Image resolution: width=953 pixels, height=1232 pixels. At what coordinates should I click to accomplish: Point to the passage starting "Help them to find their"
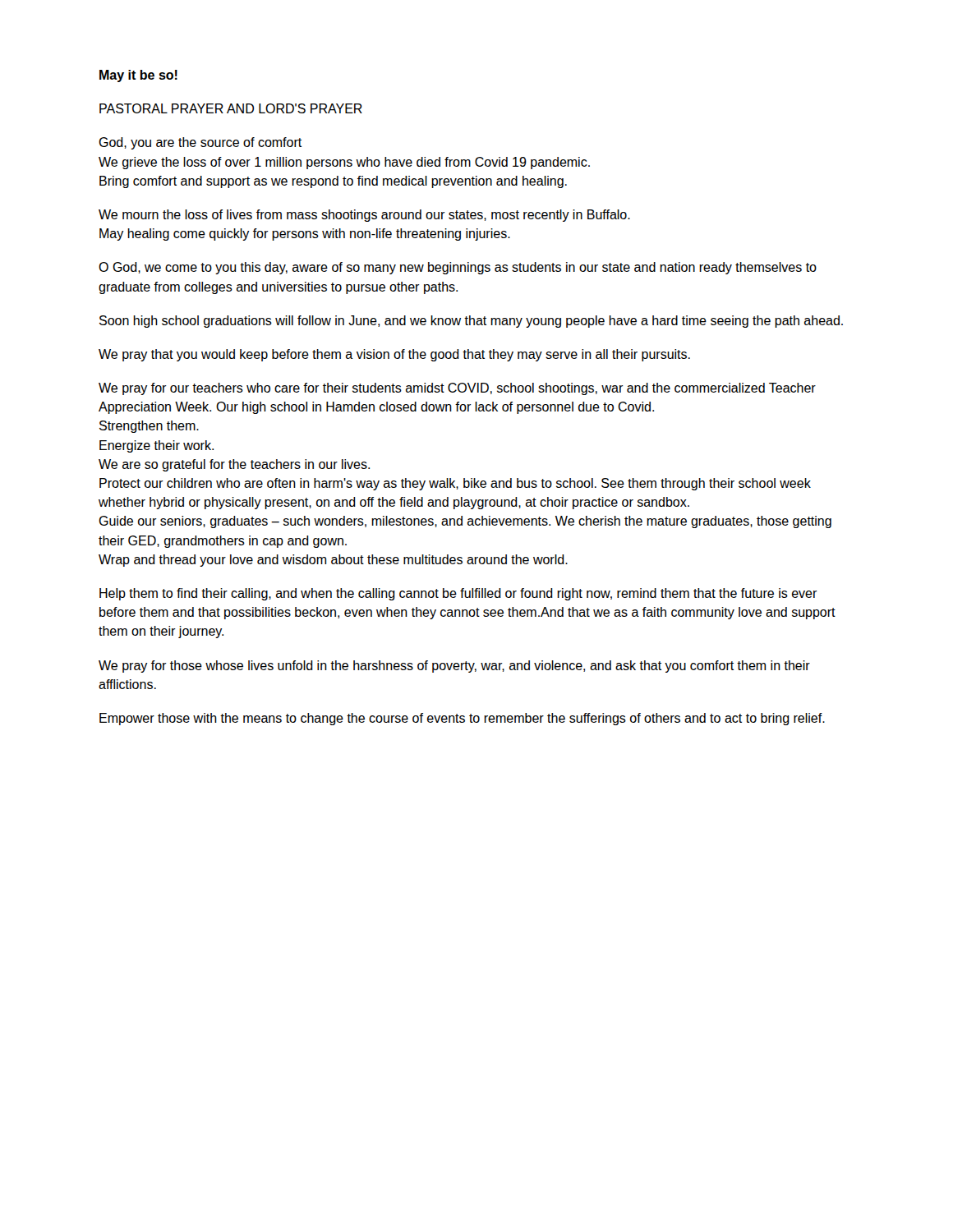click(467, 612)
